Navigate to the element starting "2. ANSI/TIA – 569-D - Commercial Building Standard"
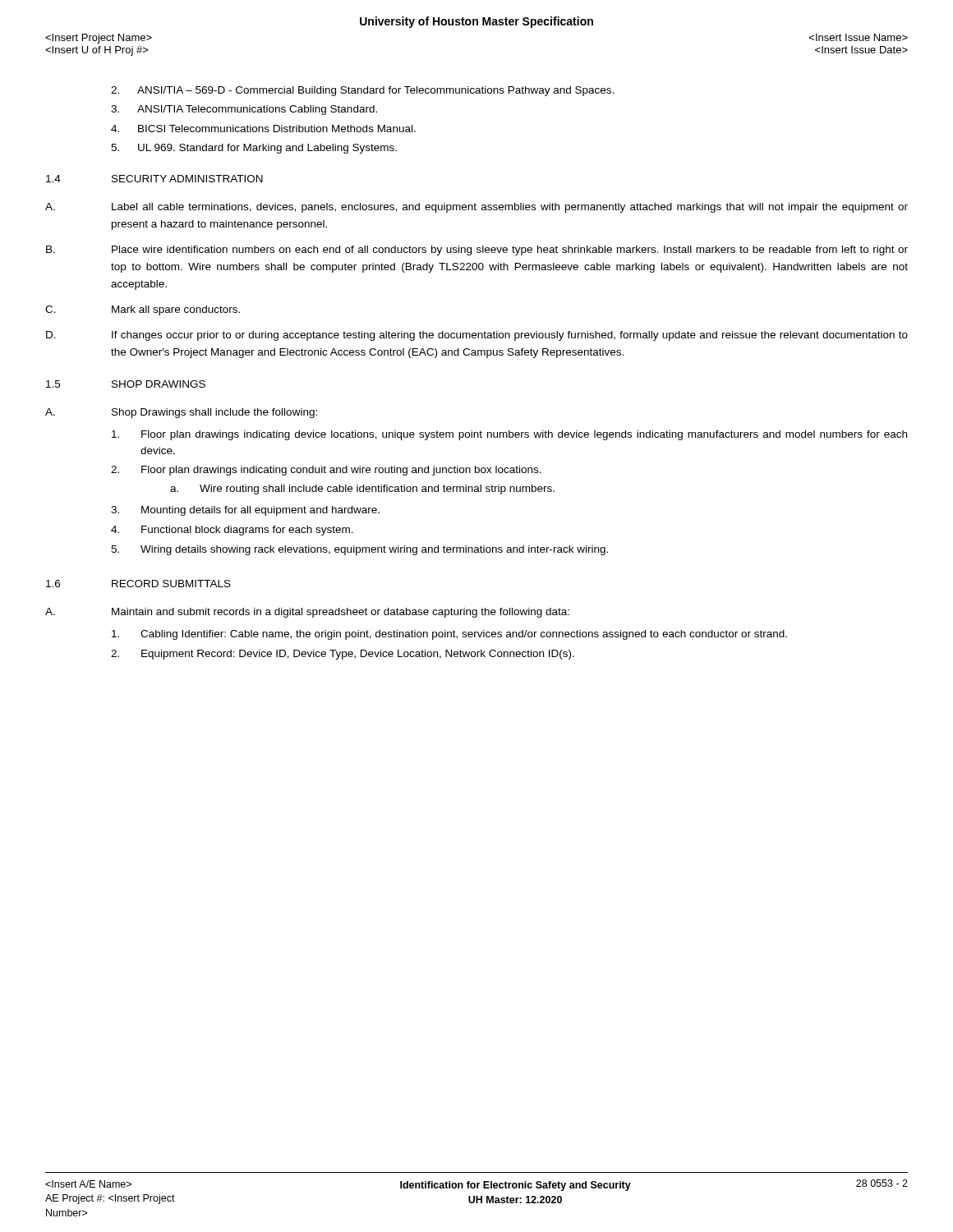 [x=509, y=90]
